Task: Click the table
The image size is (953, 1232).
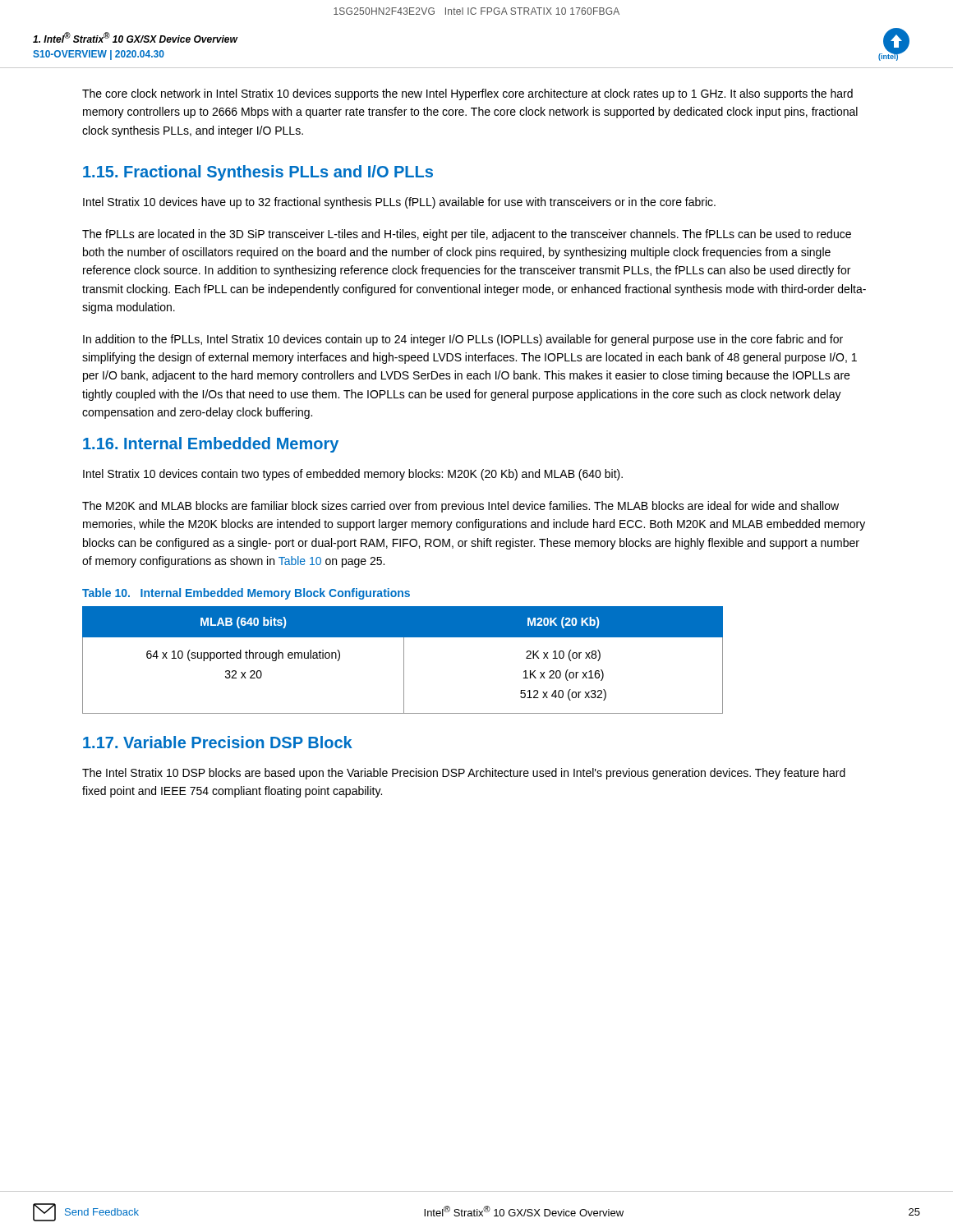Action: pyautogui.click(x=476, y=660)
